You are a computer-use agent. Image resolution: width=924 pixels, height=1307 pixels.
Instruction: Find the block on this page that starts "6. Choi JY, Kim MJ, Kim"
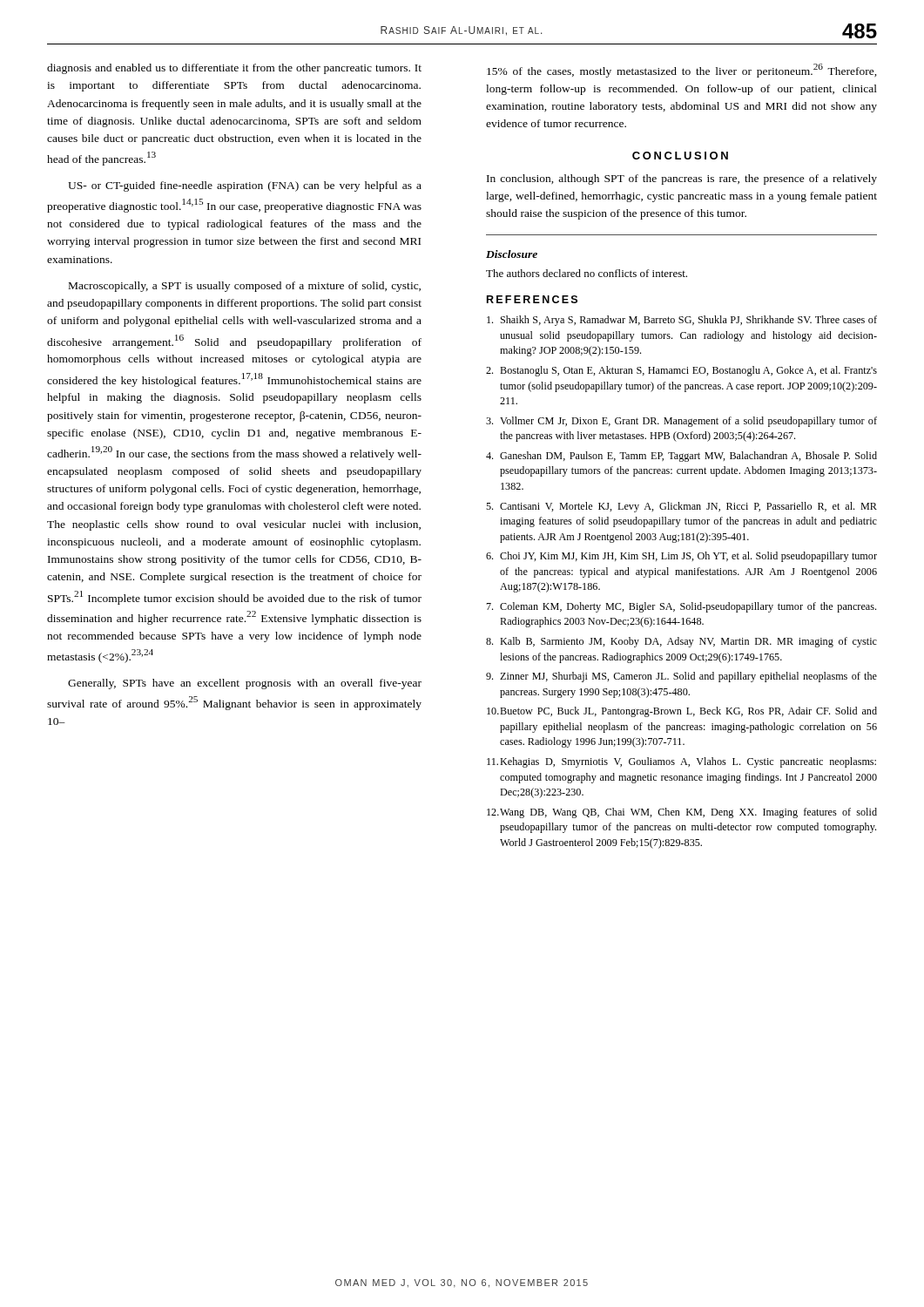(681, 572)
